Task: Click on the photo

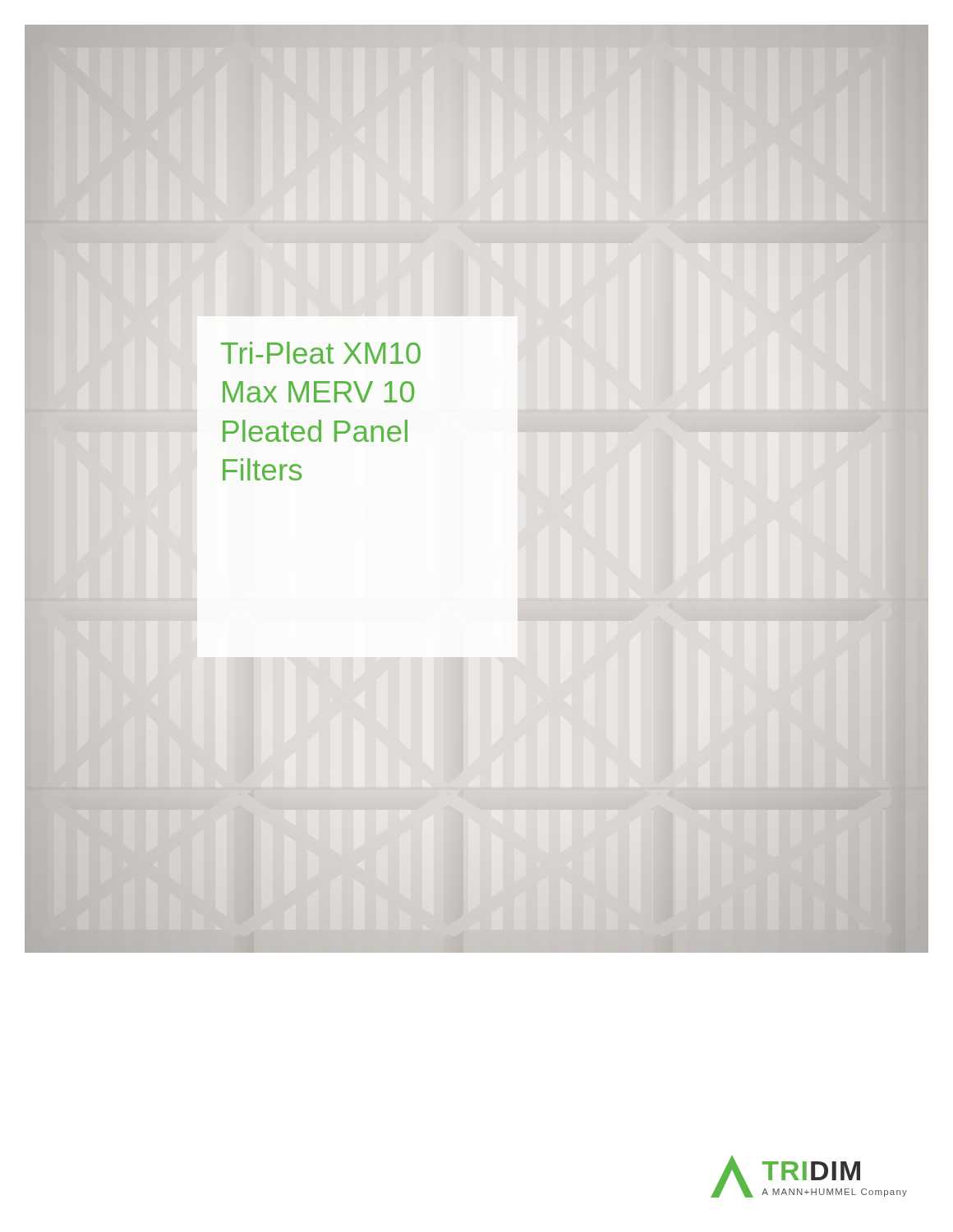Action: coord(476,489)
